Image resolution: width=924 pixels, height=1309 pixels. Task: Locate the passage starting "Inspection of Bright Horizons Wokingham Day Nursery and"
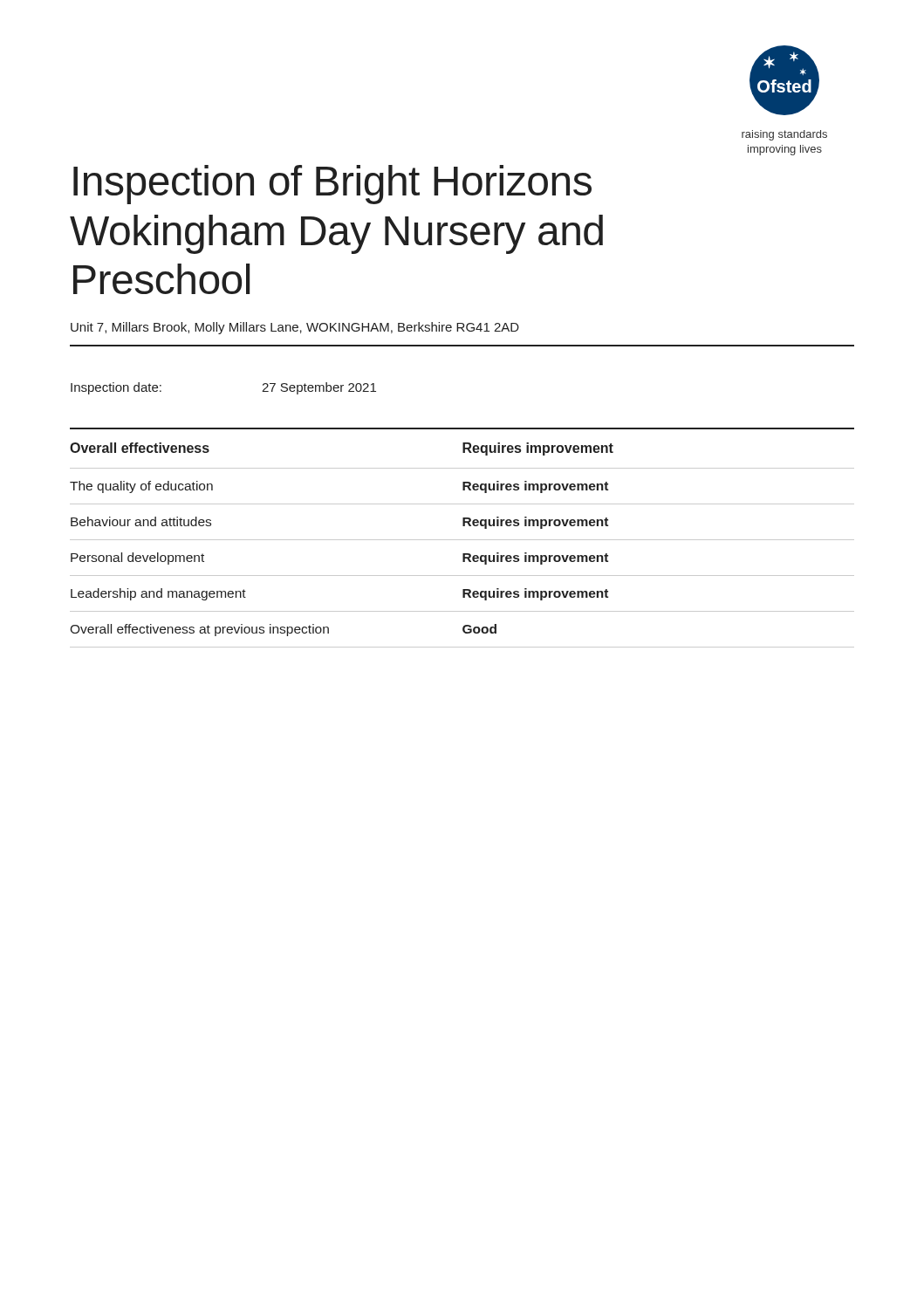tap(337, 231)
